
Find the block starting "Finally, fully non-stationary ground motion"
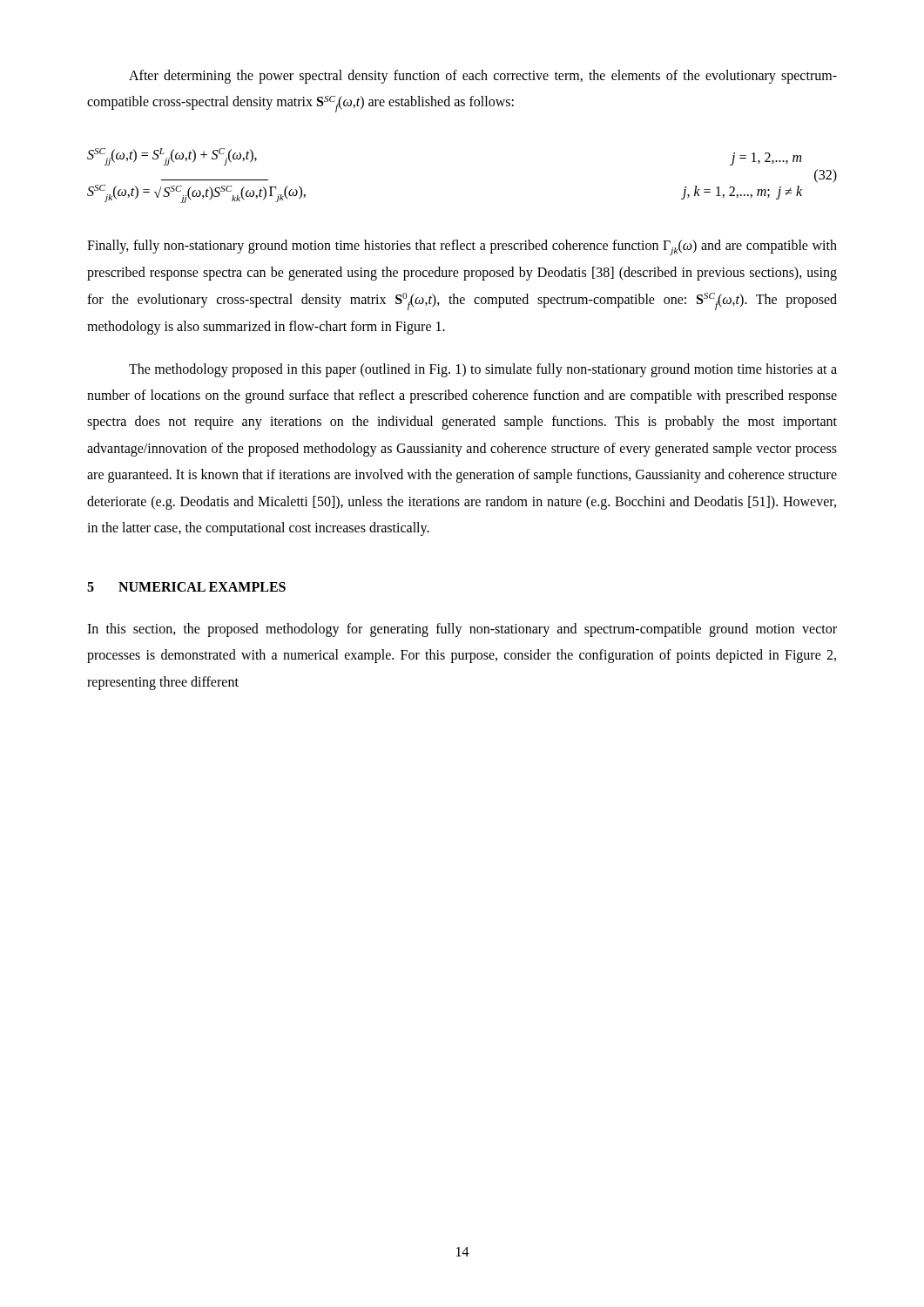462,286
